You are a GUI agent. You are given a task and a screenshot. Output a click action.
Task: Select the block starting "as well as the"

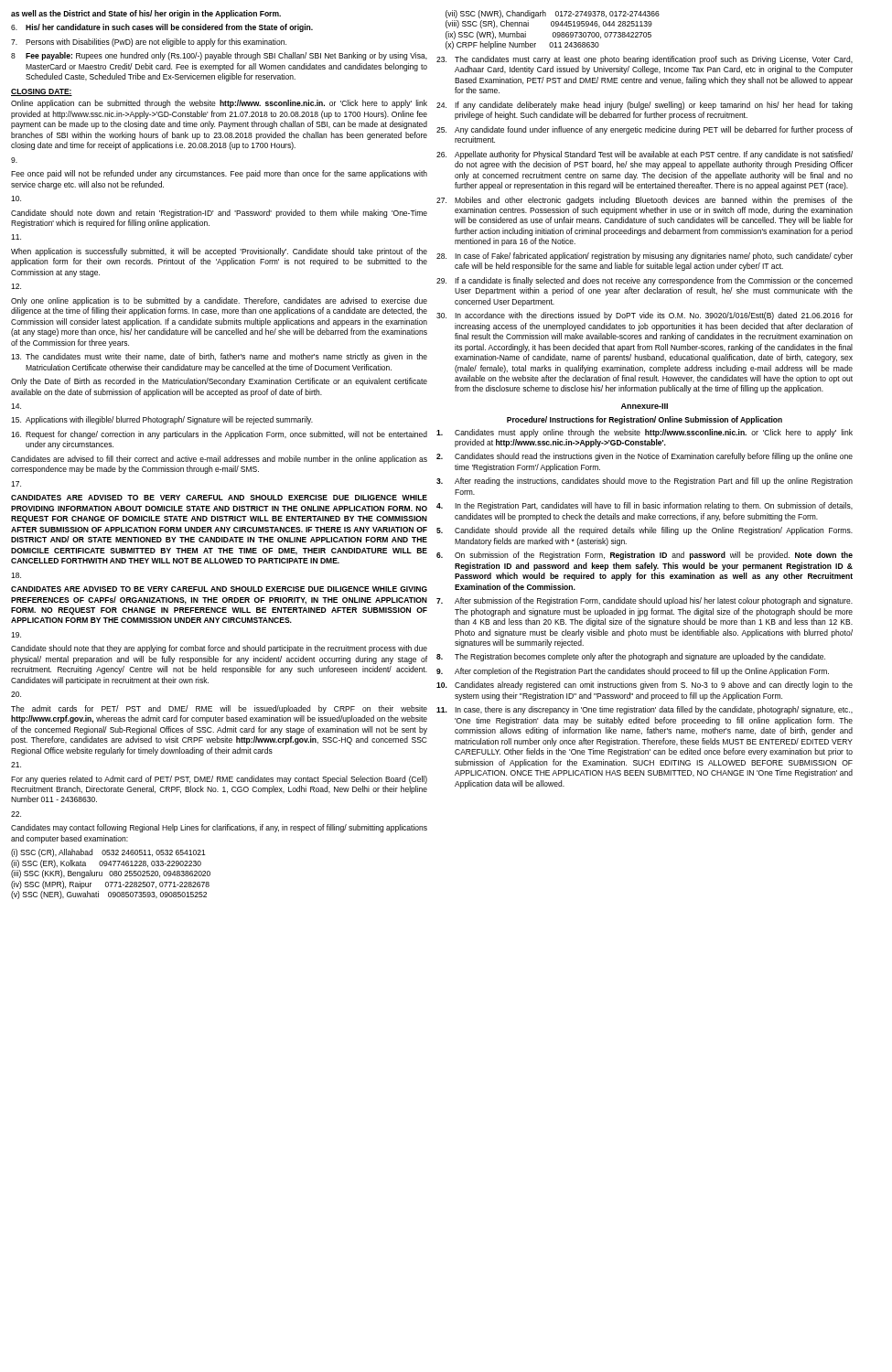146,14
